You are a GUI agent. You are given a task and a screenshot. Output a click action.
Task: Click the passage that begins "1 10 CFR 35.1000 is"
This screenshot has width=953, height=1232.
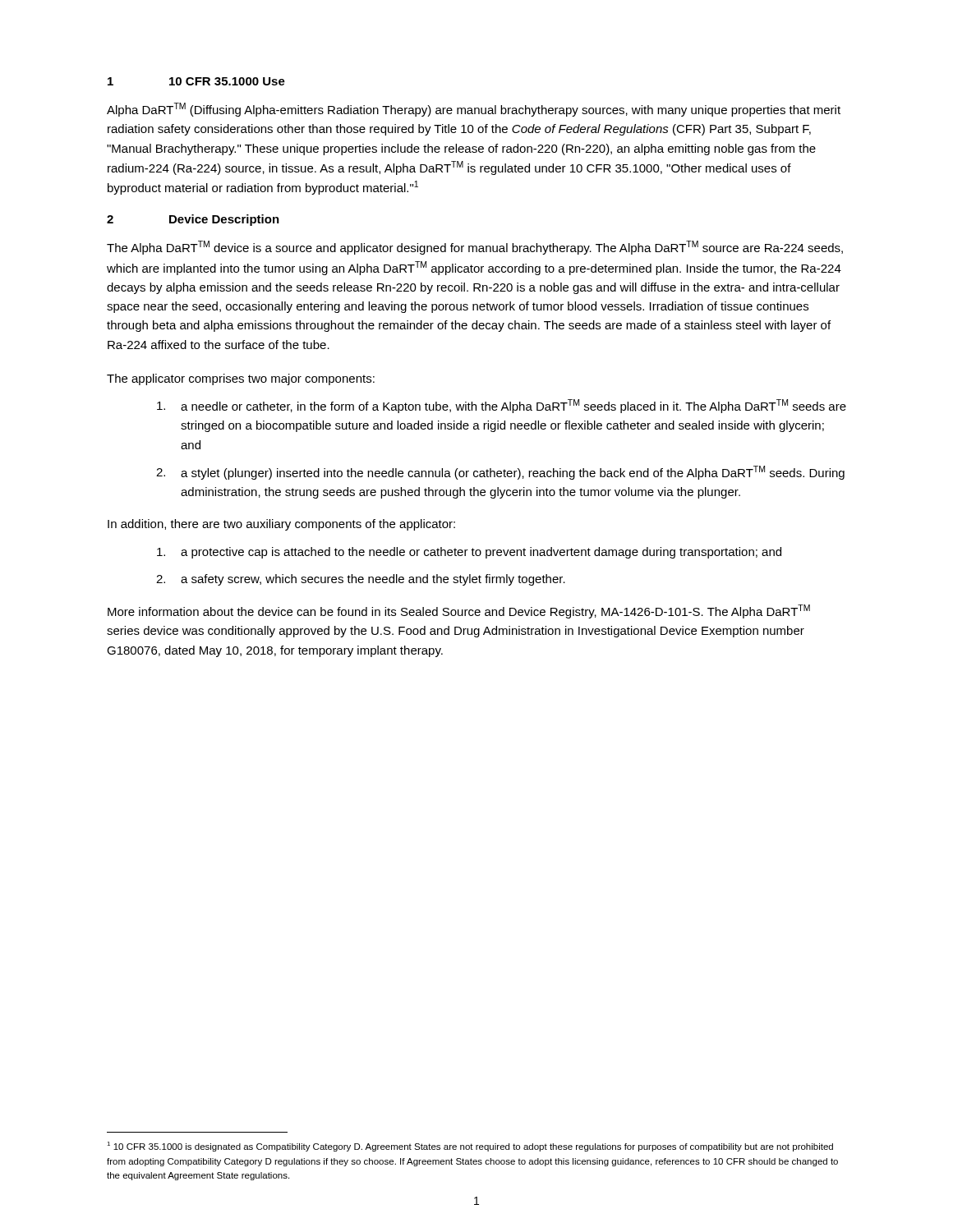click(473, 1160)
